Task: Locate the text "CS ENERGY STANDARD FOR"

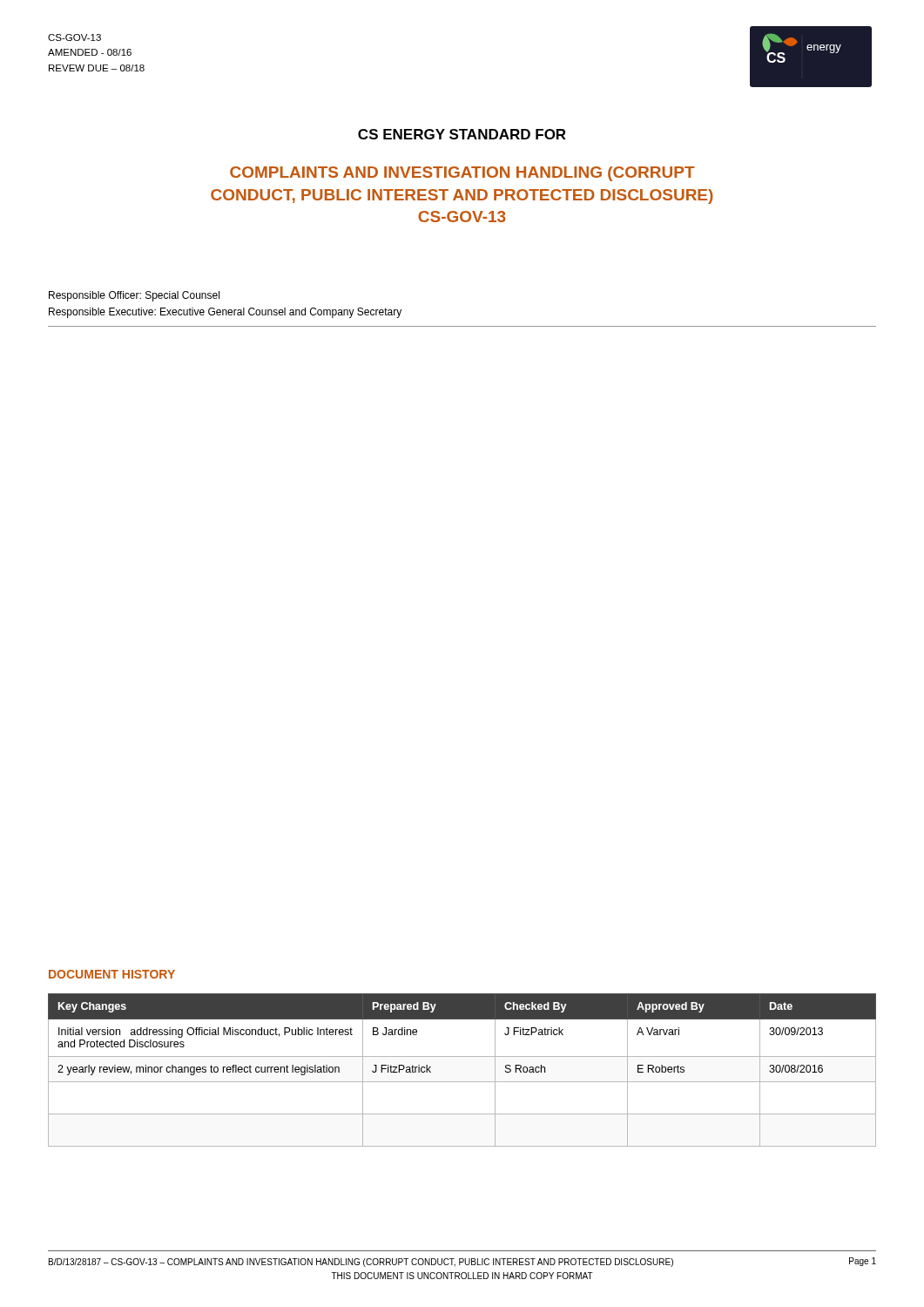Action: point(462,135)
